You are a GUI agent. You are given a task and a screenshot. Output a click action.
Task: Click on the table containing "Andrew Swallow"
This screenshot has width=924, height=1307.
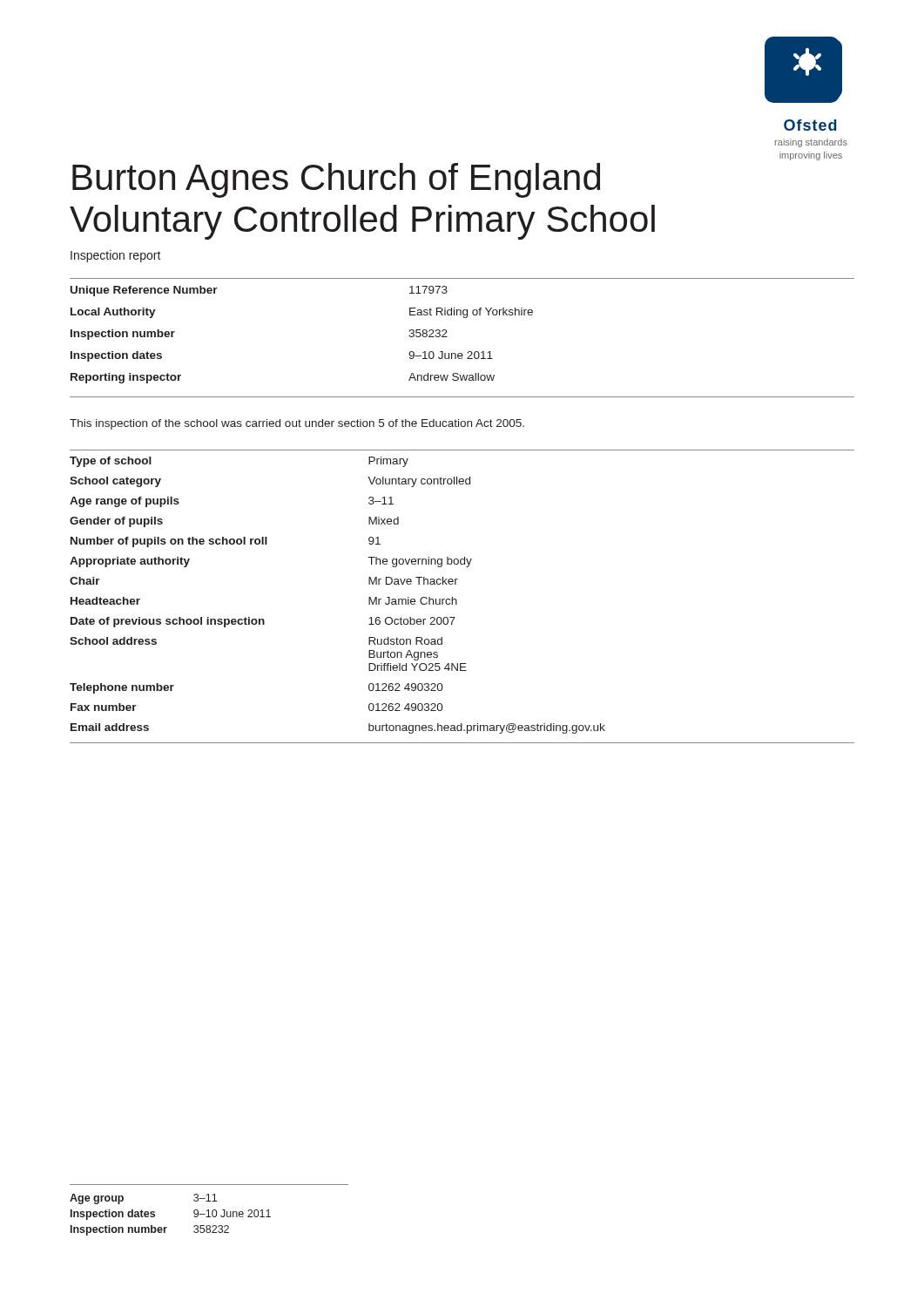462,333
